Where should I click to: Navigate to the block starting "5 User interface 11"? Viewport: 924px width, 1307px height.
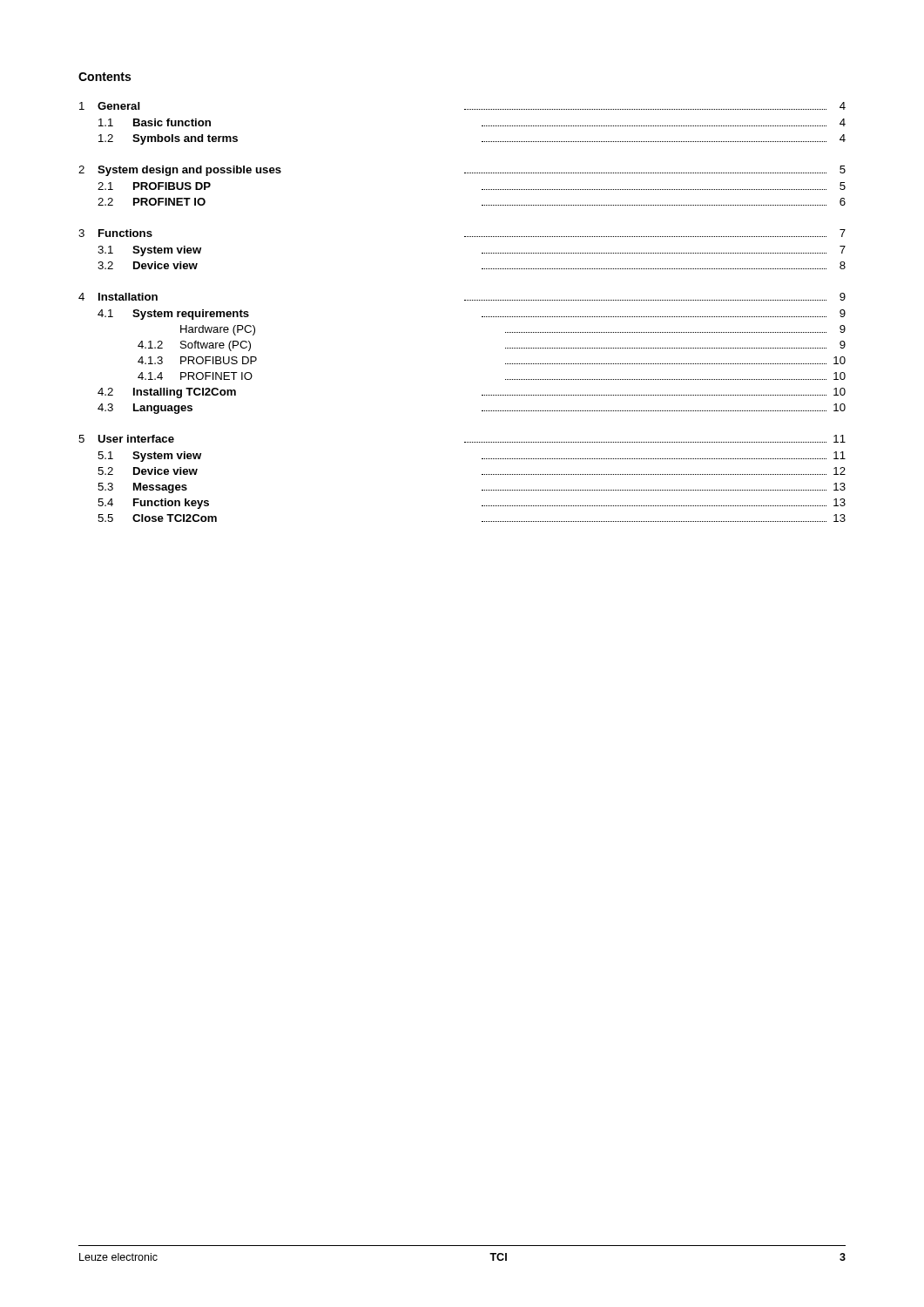462,439
